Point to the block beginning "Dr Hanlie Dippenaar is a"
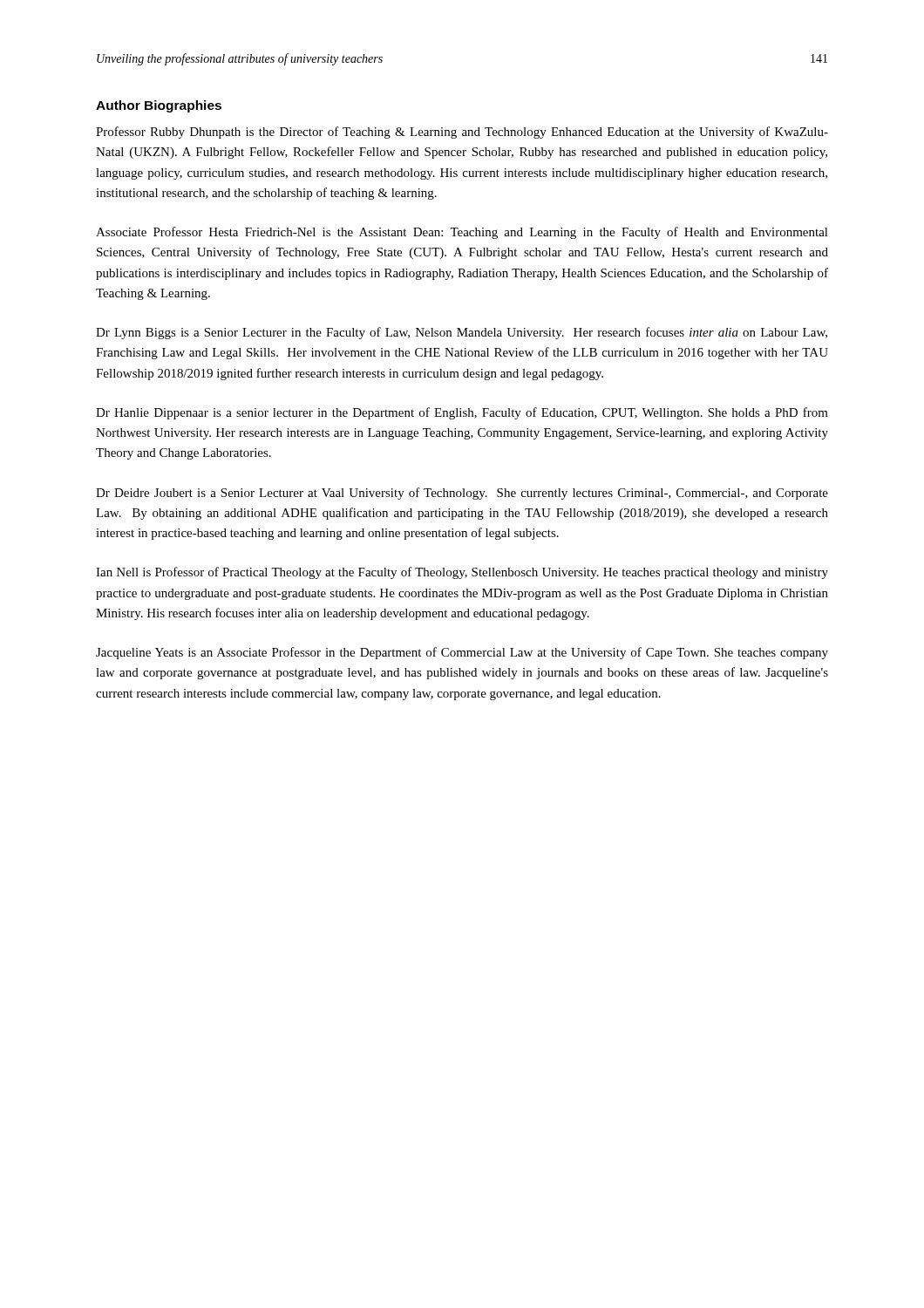 click(462, 432)
